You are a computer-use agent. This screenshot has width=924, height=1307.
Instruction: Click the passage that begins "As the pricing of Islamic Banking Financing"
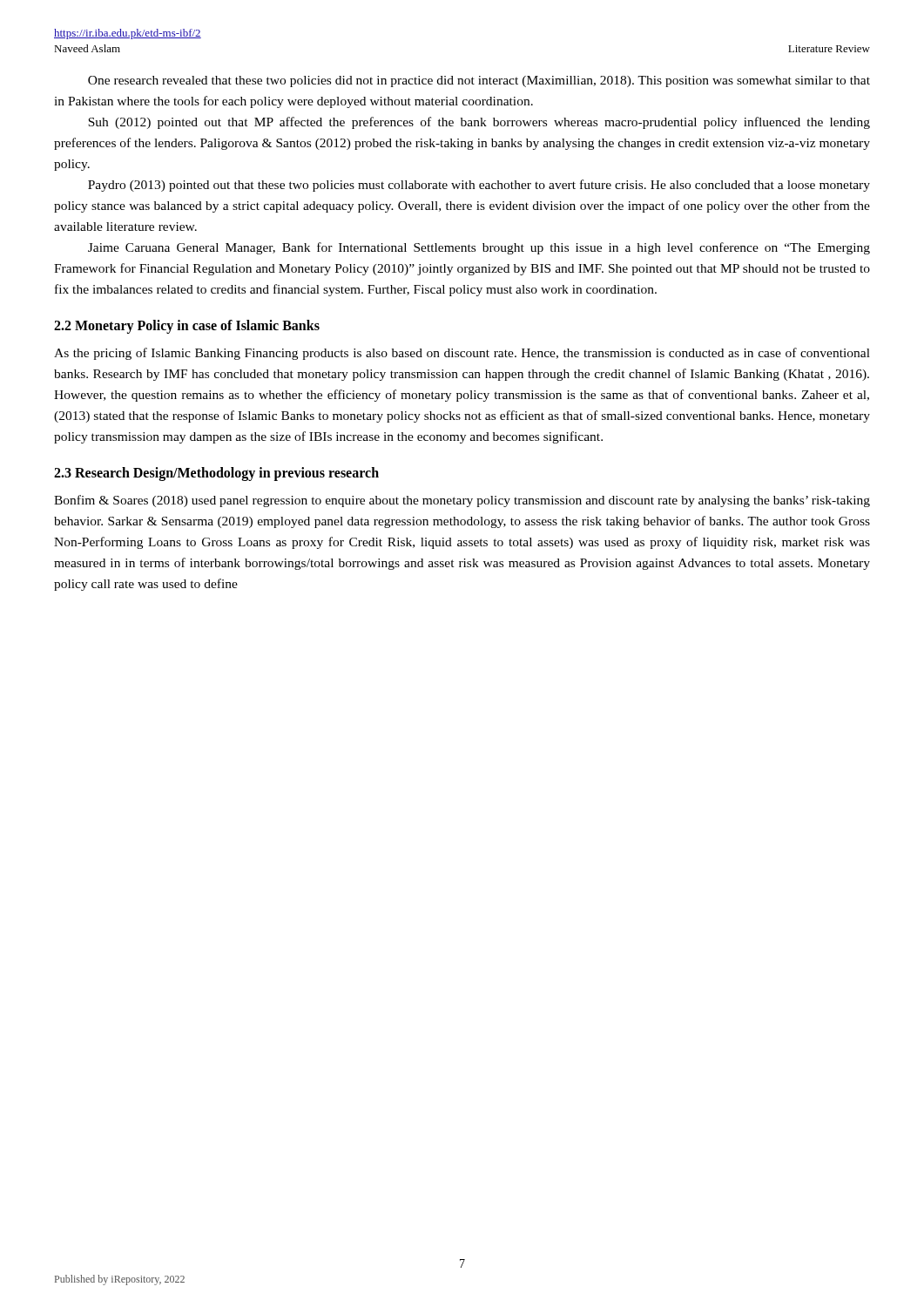(462, 394)
